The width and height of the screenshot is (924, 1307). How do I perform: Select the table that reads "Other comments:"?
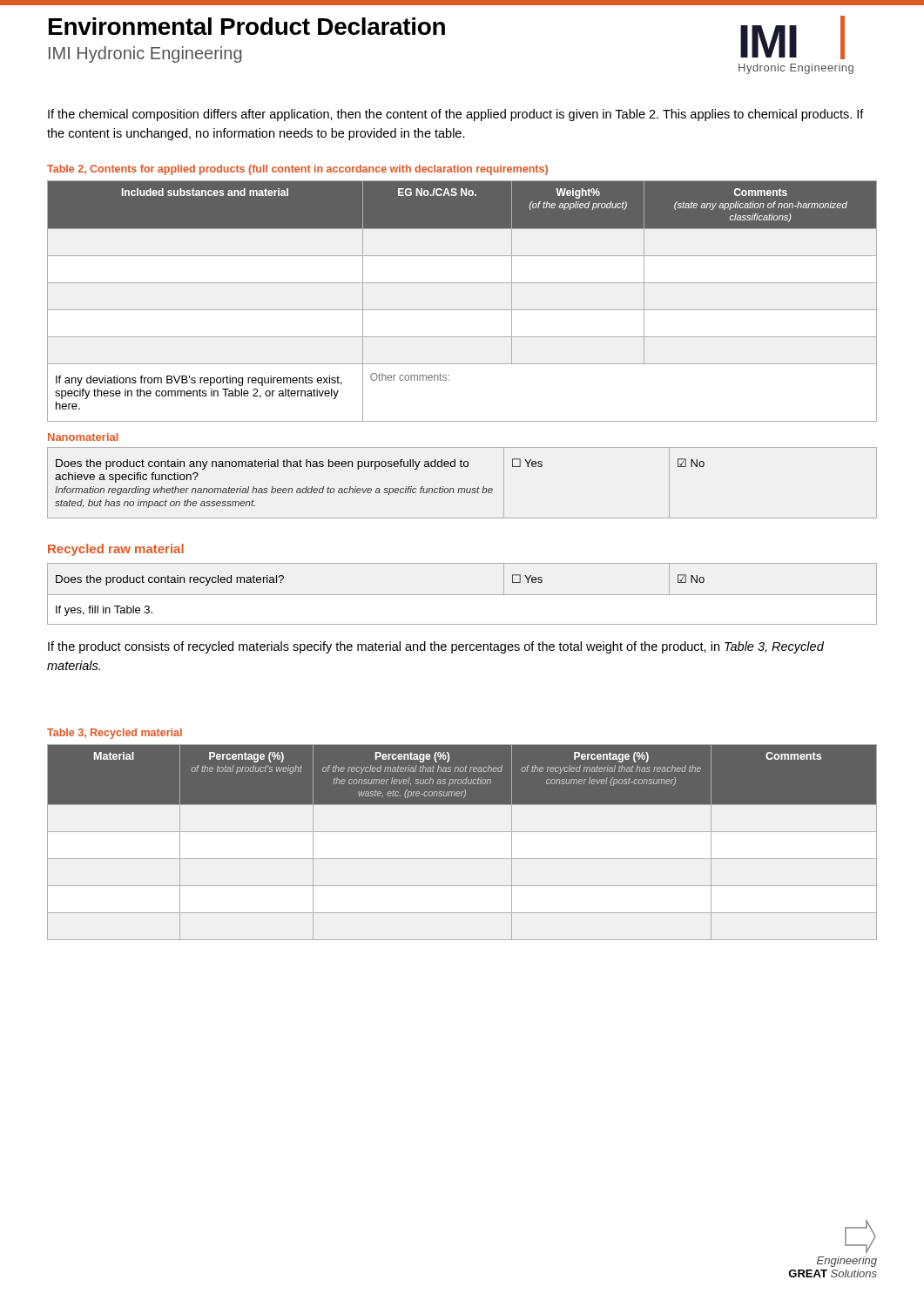click(462, 301)
